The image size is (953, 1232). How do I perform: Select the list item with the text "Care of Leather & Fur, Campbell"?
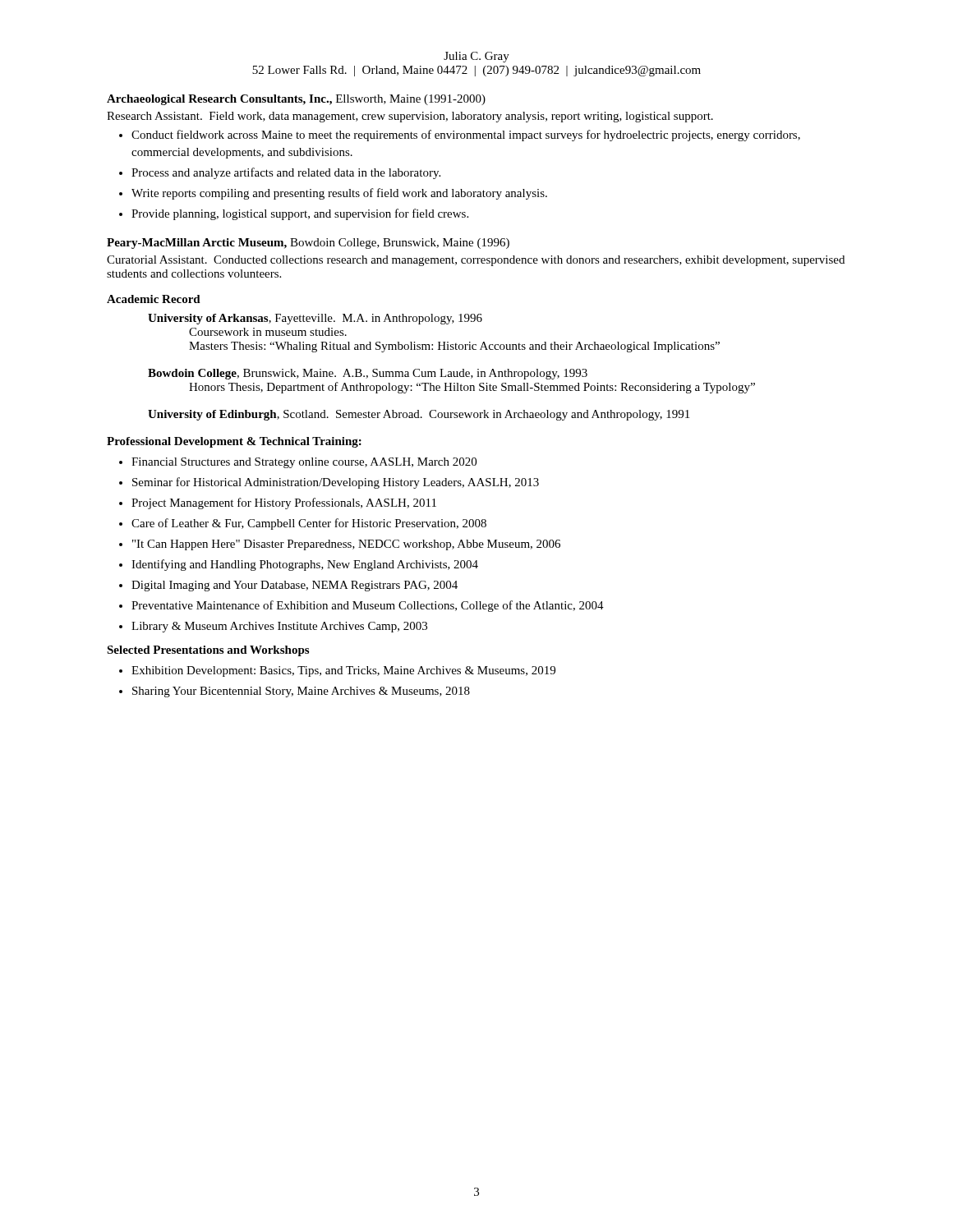(309, 523)
